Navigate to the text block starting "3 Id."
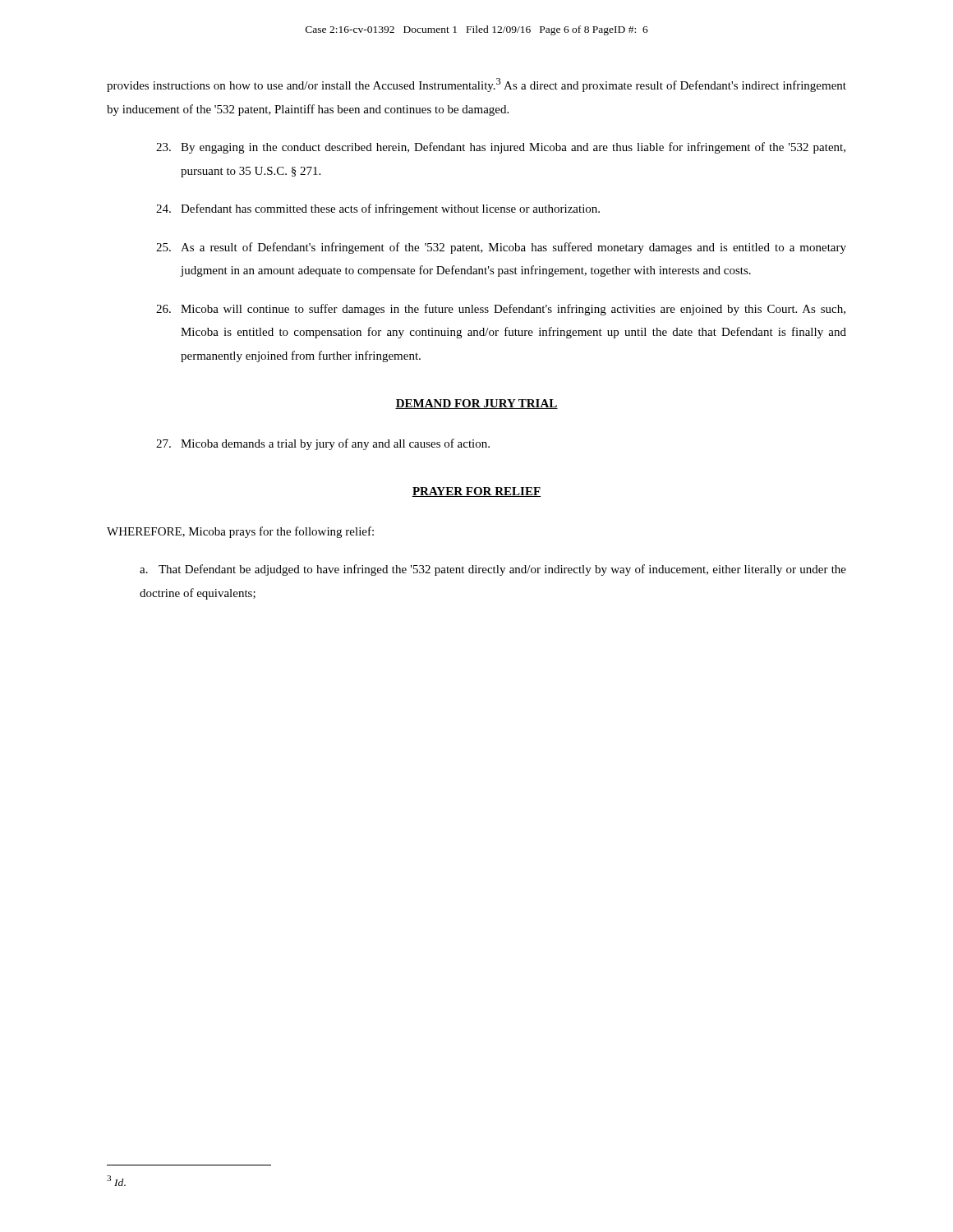 tap(117, 1180)
